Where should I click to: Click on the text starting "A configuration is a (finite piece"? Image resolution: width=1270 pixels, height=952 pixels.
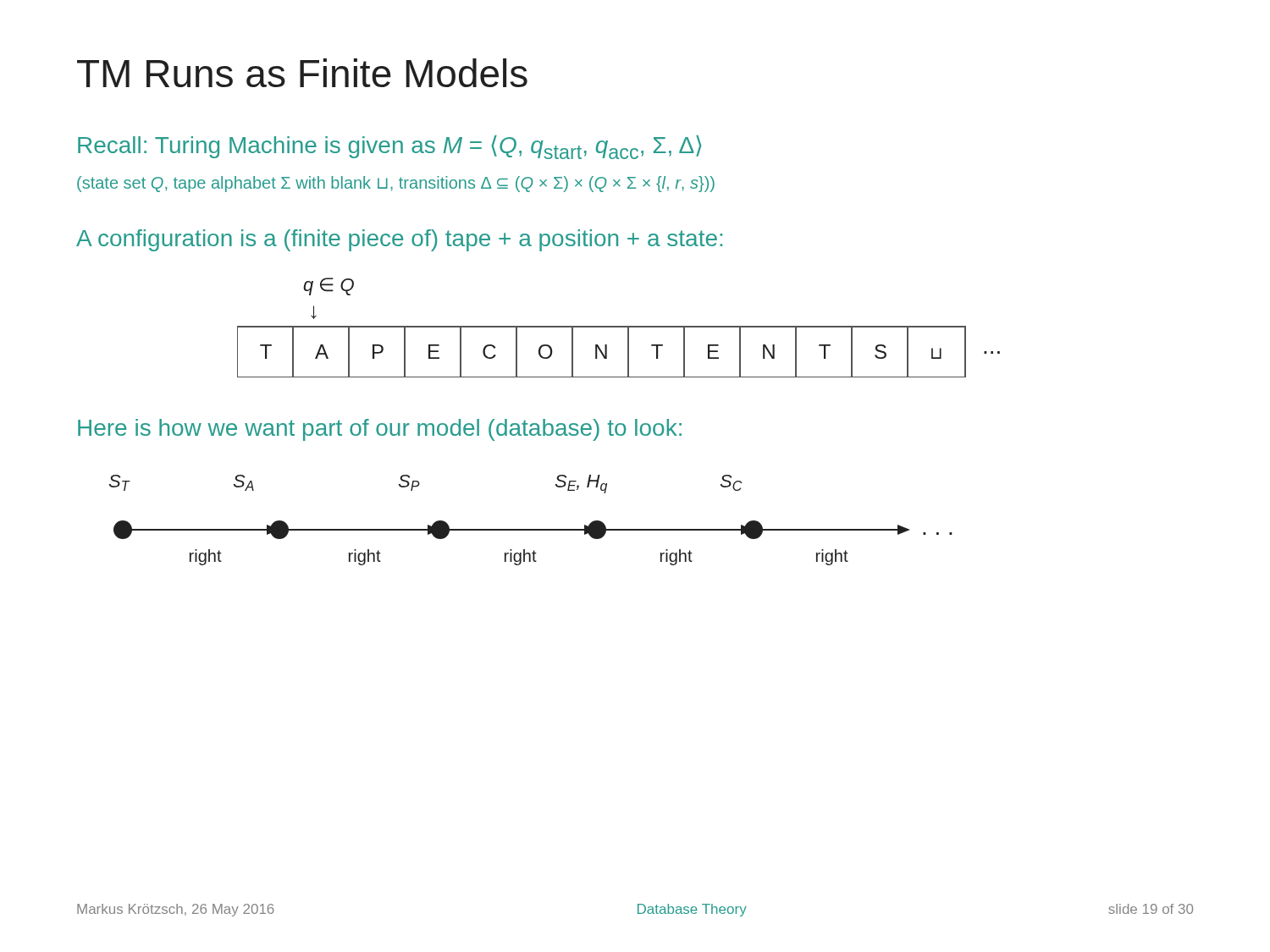(400, 238)
